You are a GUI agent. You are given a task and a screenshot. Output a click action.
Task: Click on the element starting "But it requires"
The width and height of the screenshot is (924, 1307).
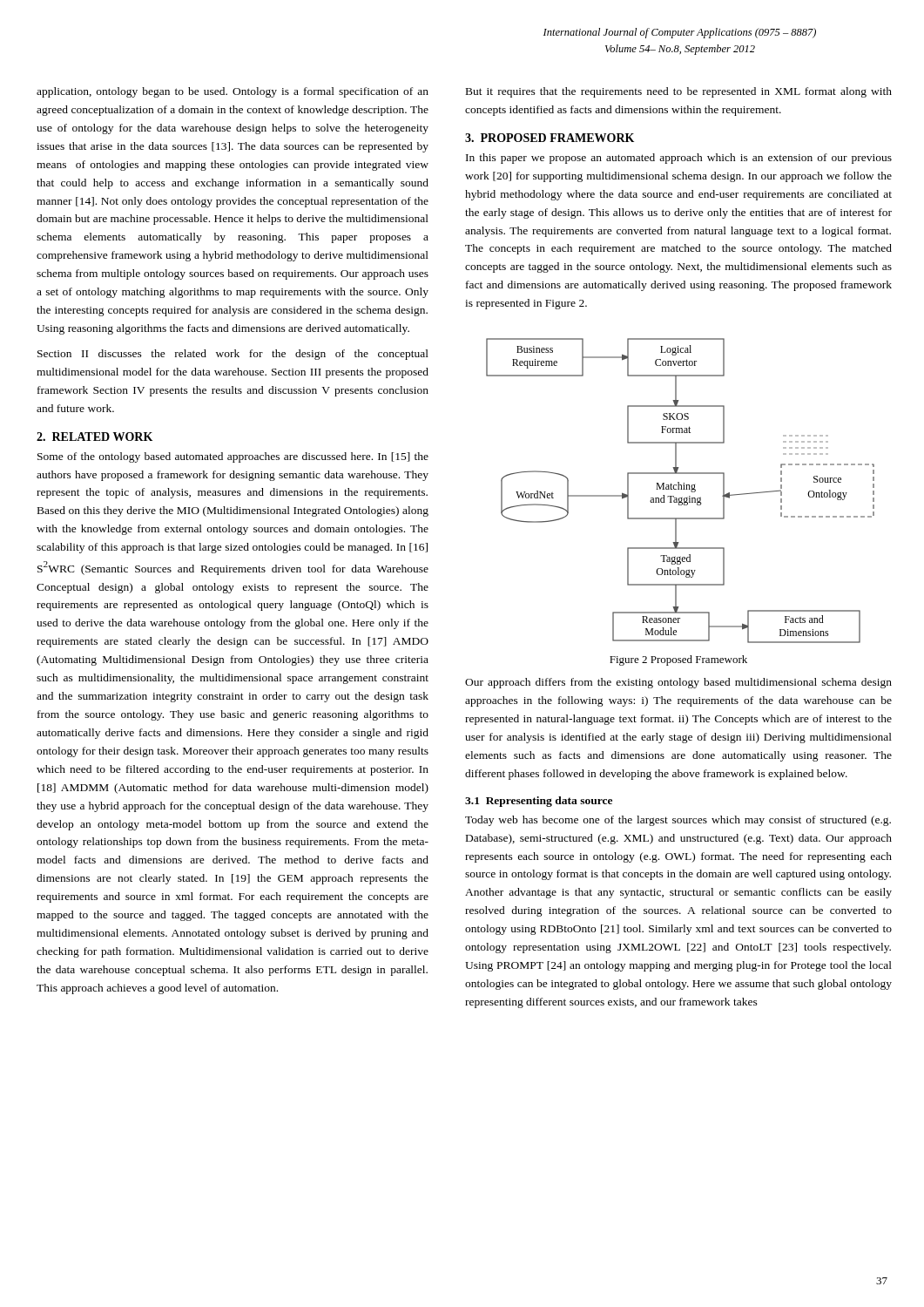pos(678,101)
